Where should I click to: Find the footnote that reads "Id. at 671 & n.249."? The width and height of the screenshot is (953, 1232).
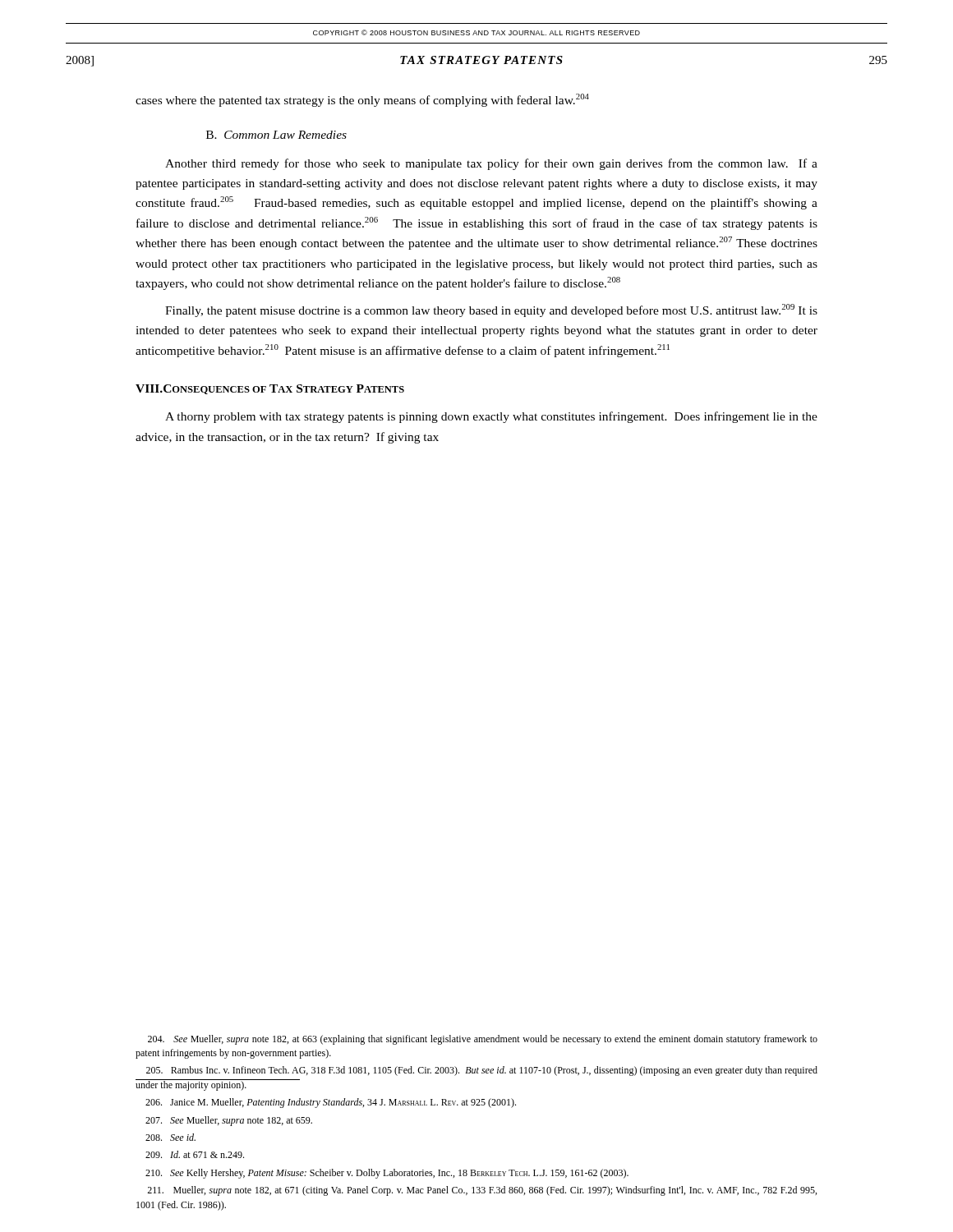tap(190, 1155)
